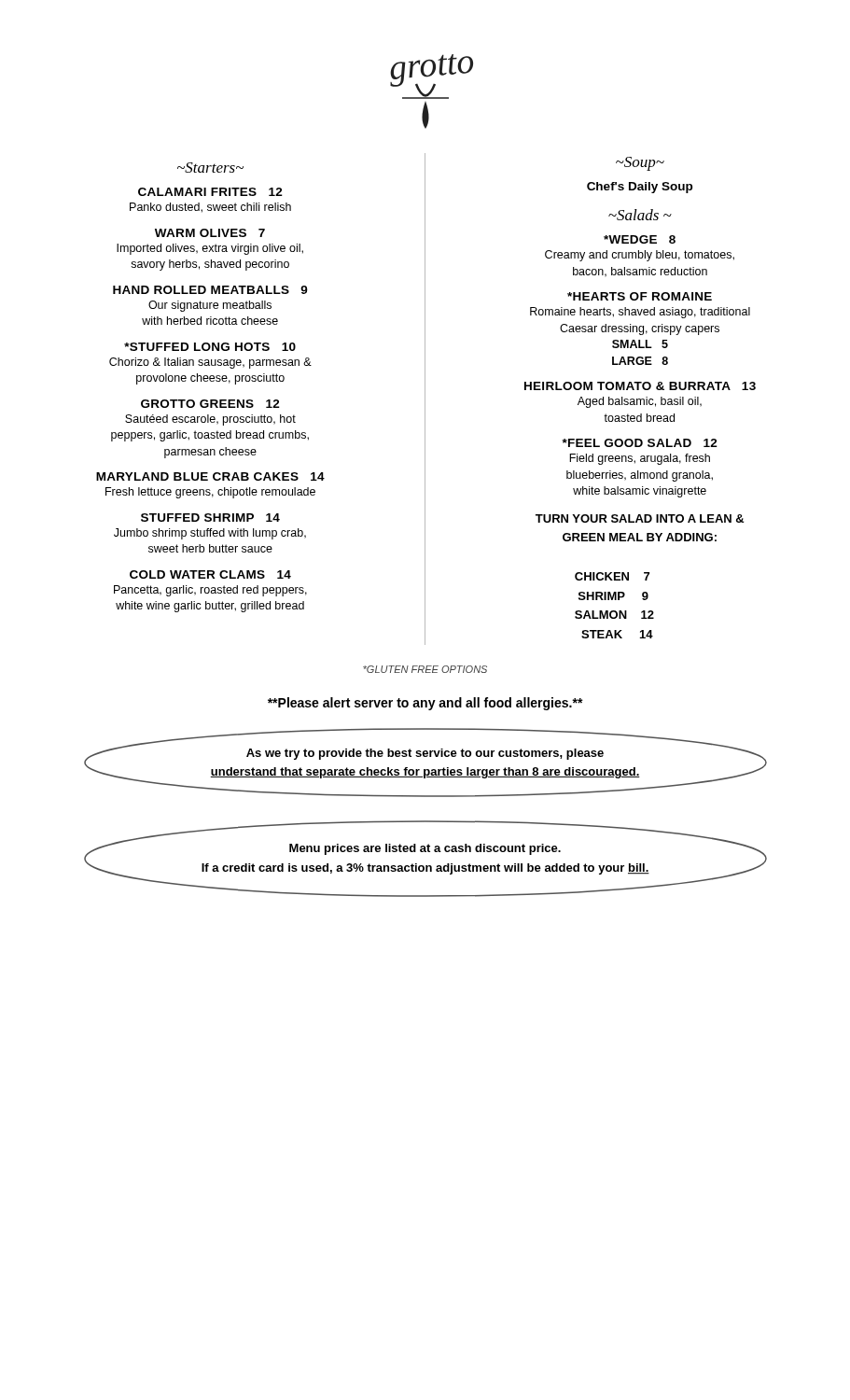This screenshot has width=850, height=1400.
Task: Click the footnote
Action: coord(425,669)
